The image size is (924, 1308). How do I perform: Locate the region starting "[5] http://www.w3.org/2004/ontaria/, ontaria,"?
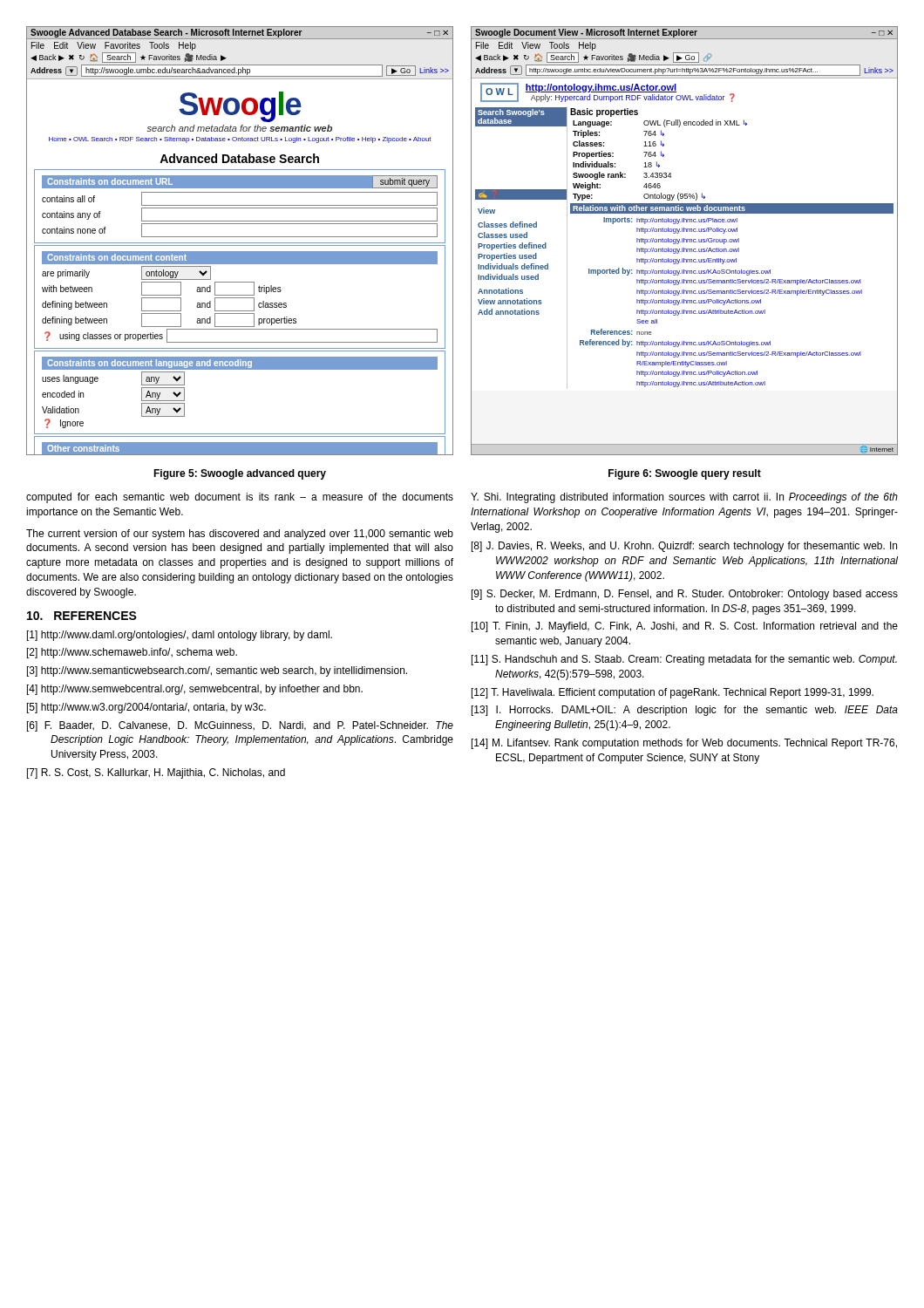(146, 707)
